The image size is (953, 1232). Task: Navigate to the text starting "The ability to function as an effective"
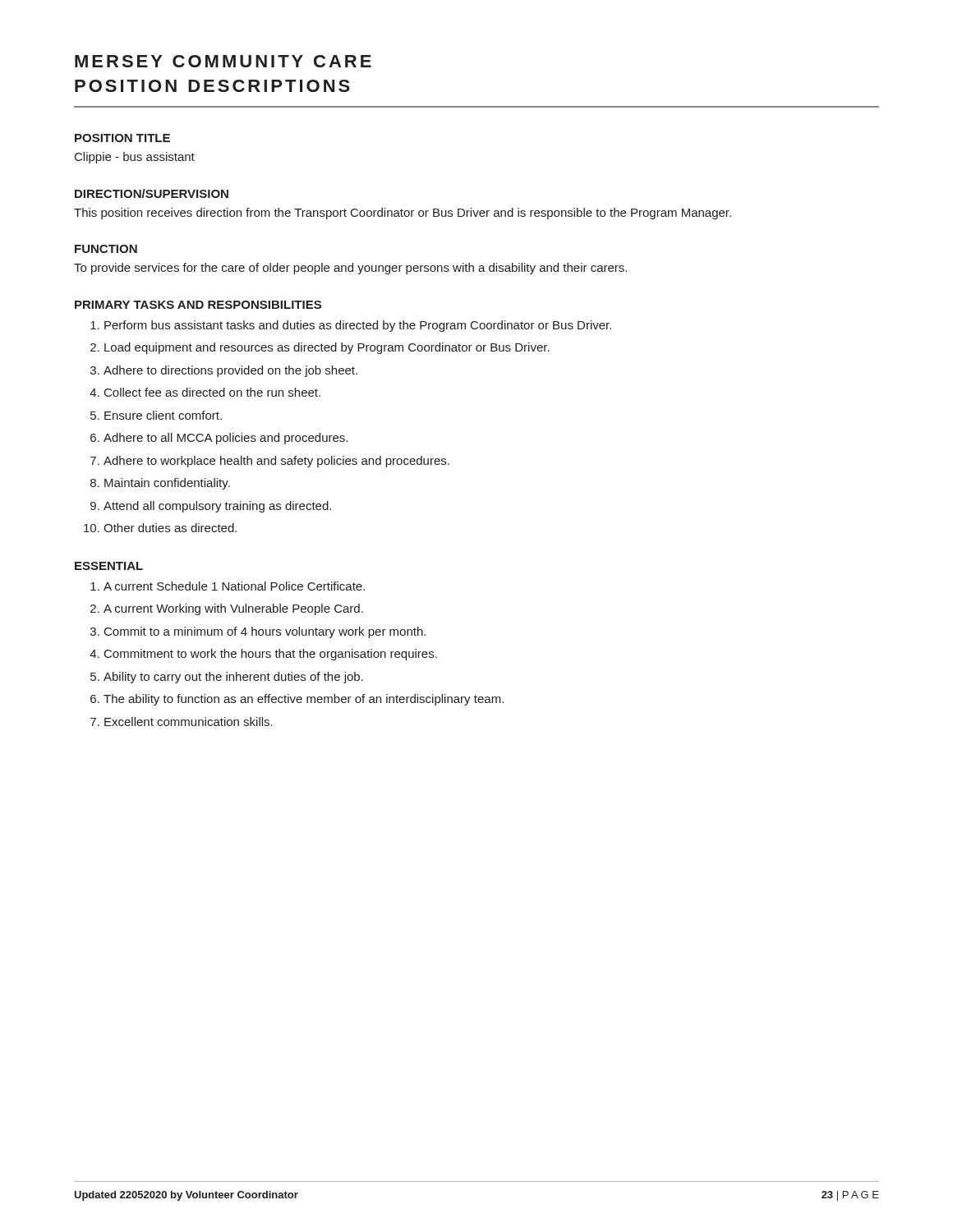pyautogui.click(x=304, y=699)
